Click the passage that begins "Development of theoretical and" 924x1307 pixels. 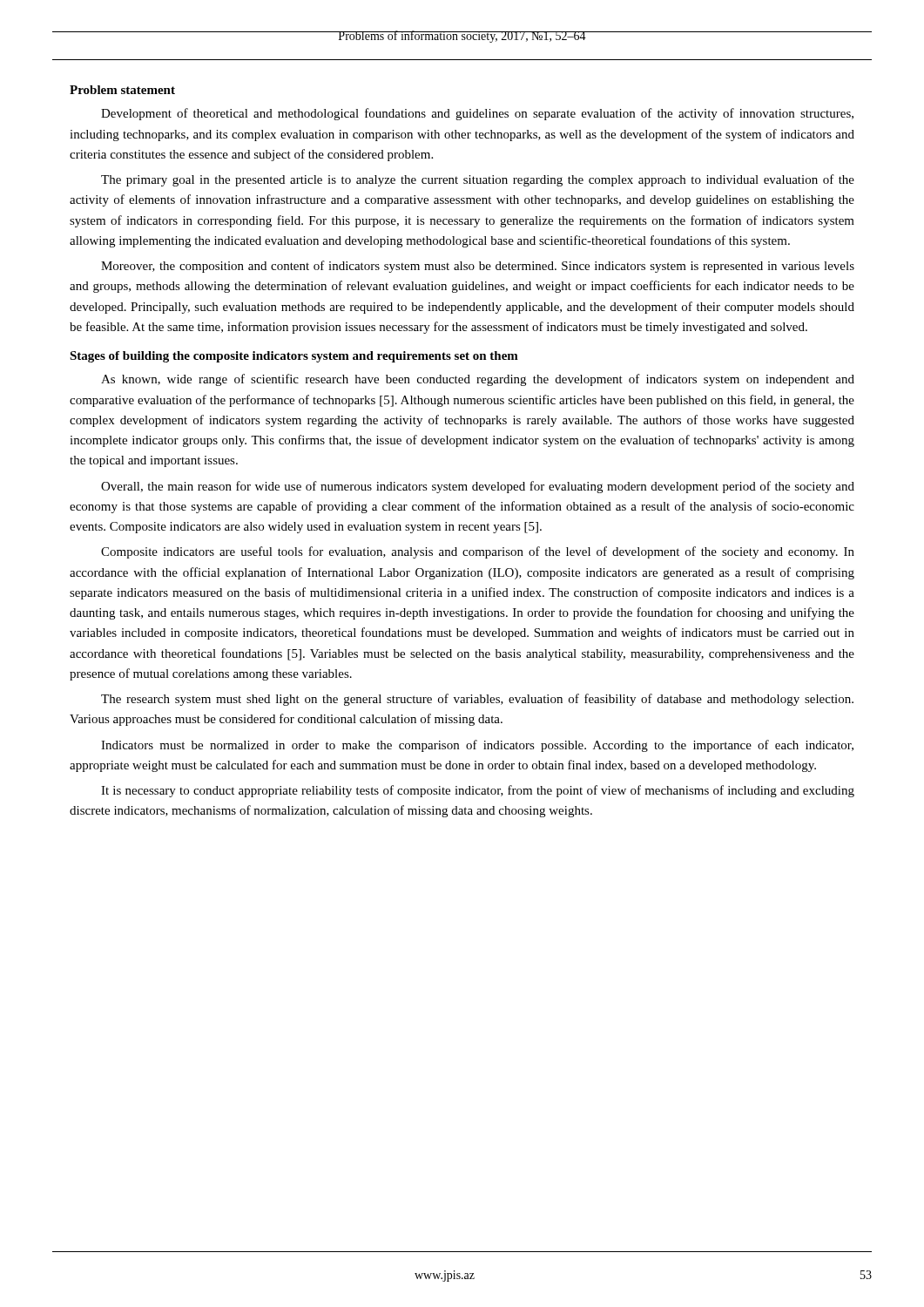(x=462, y=134)
